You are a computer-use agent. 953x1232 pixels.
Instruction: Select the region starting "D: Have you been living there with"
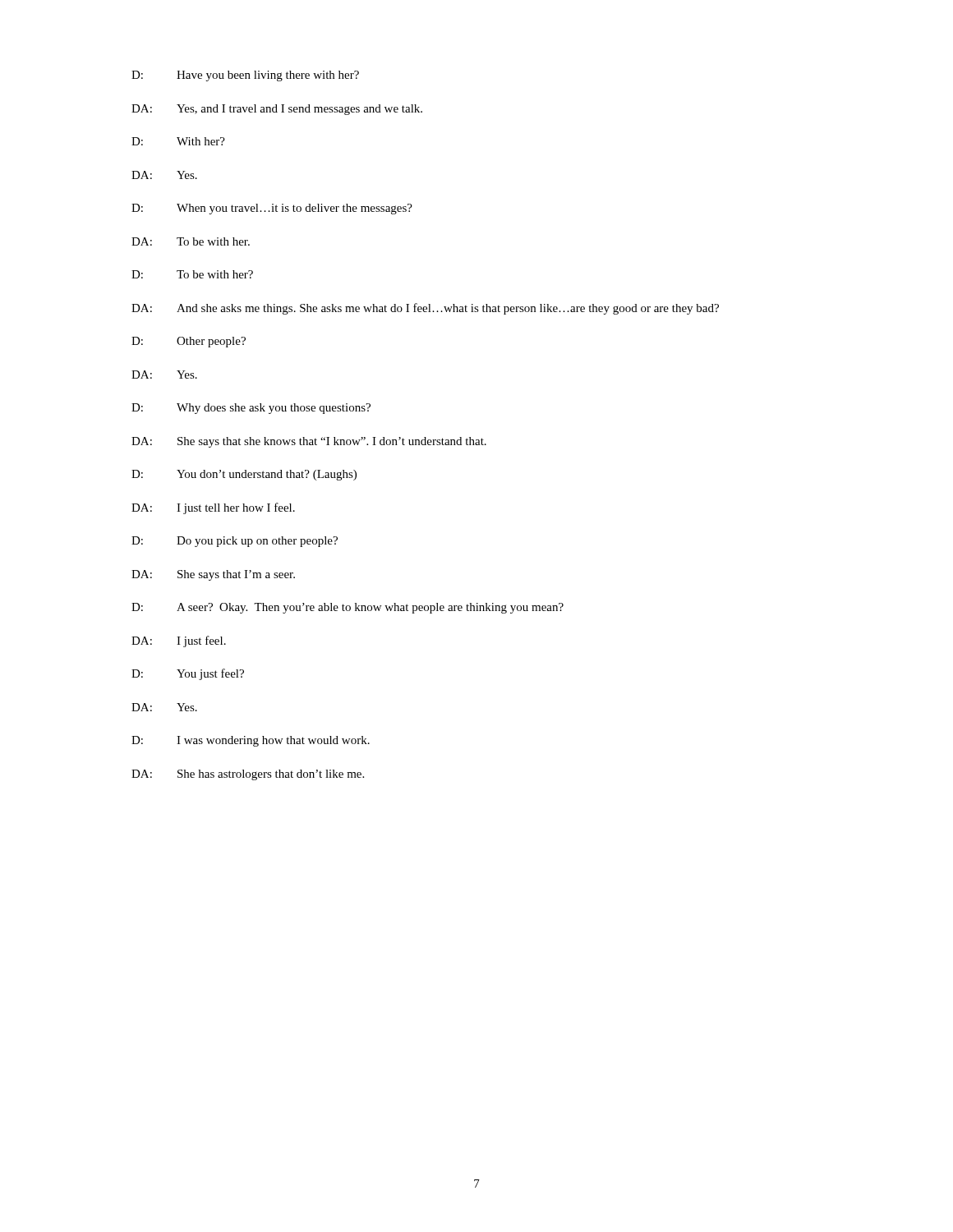(245, 76)
